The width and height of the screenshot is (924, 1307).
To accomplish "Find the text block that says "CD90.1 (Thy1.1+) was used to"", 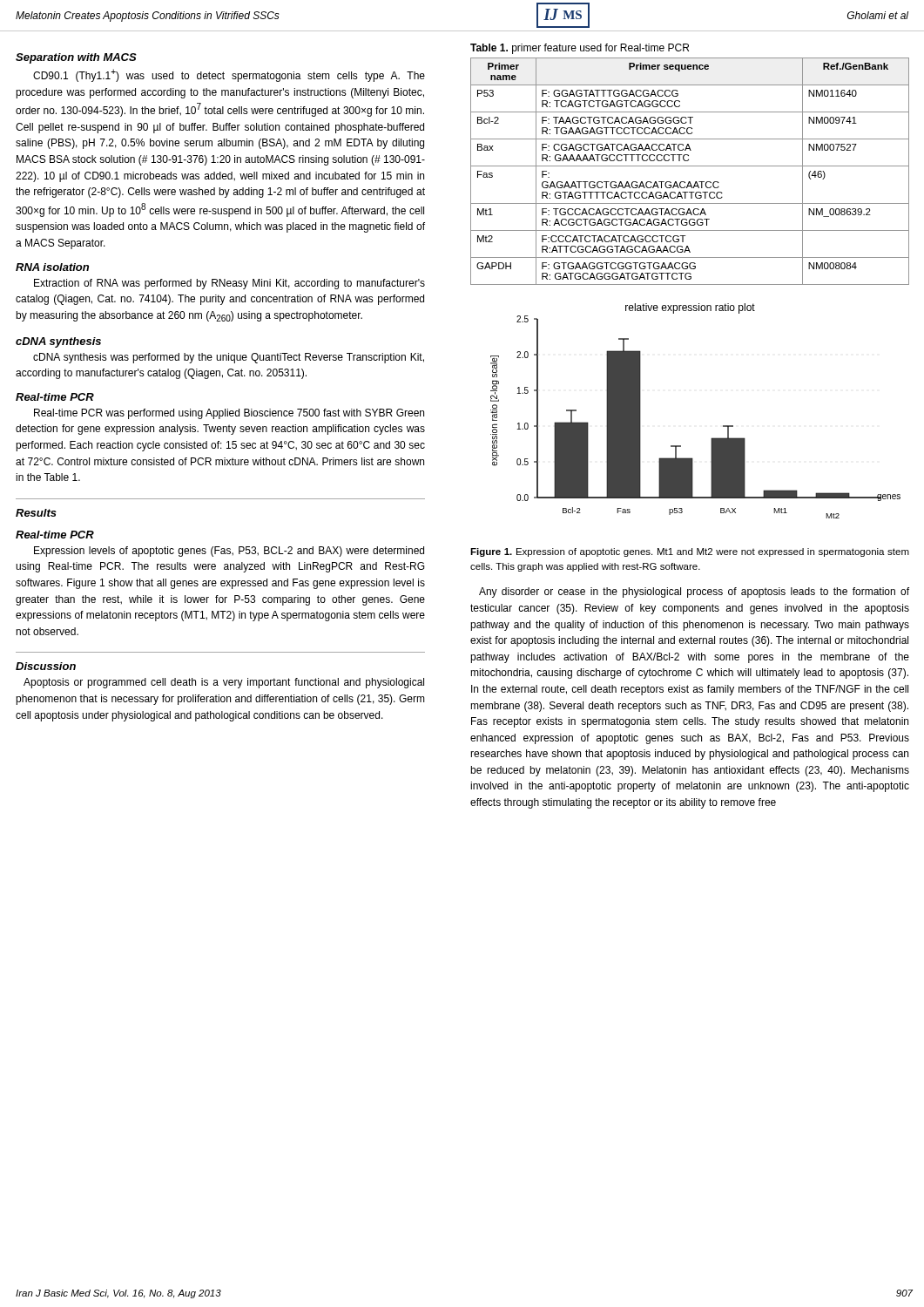I will coord(220,158).
